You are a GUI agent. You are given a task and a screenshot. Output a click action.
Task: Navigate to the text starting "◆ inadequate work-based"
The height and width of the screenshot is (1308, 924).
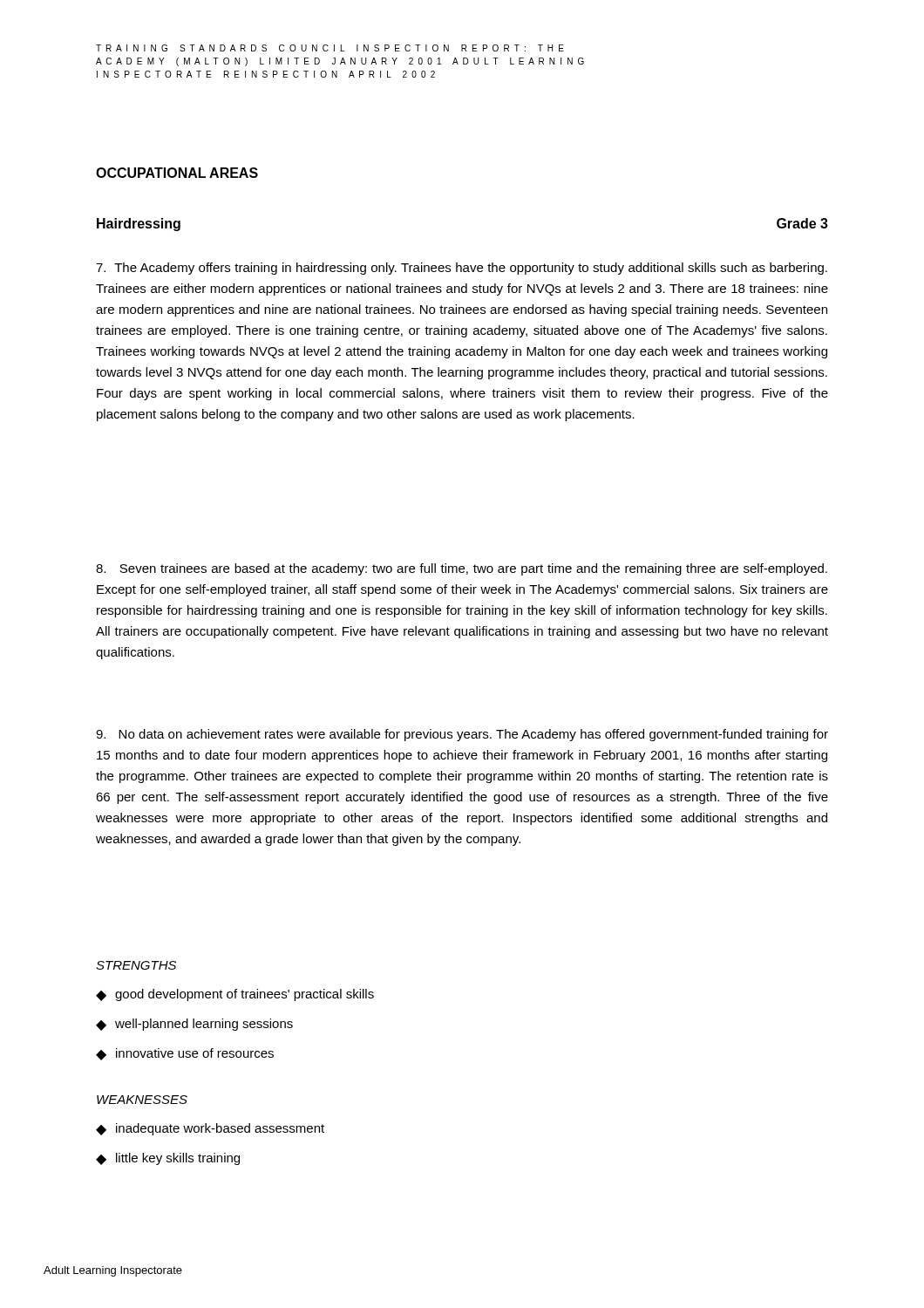tap(210, 1129)
